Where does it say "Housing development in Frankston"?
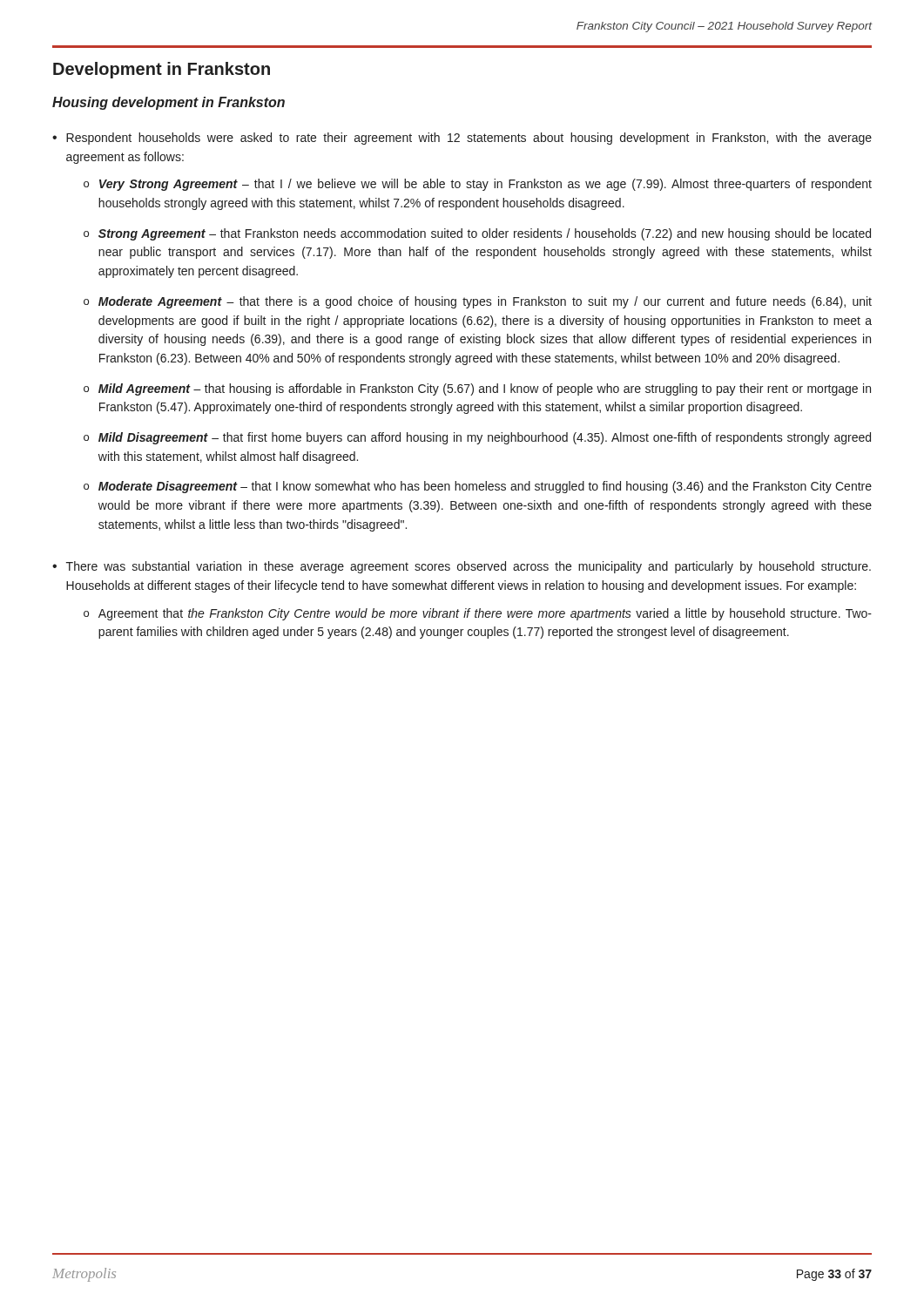Screen dimensions: 1307x924 (x=169, y=102)
